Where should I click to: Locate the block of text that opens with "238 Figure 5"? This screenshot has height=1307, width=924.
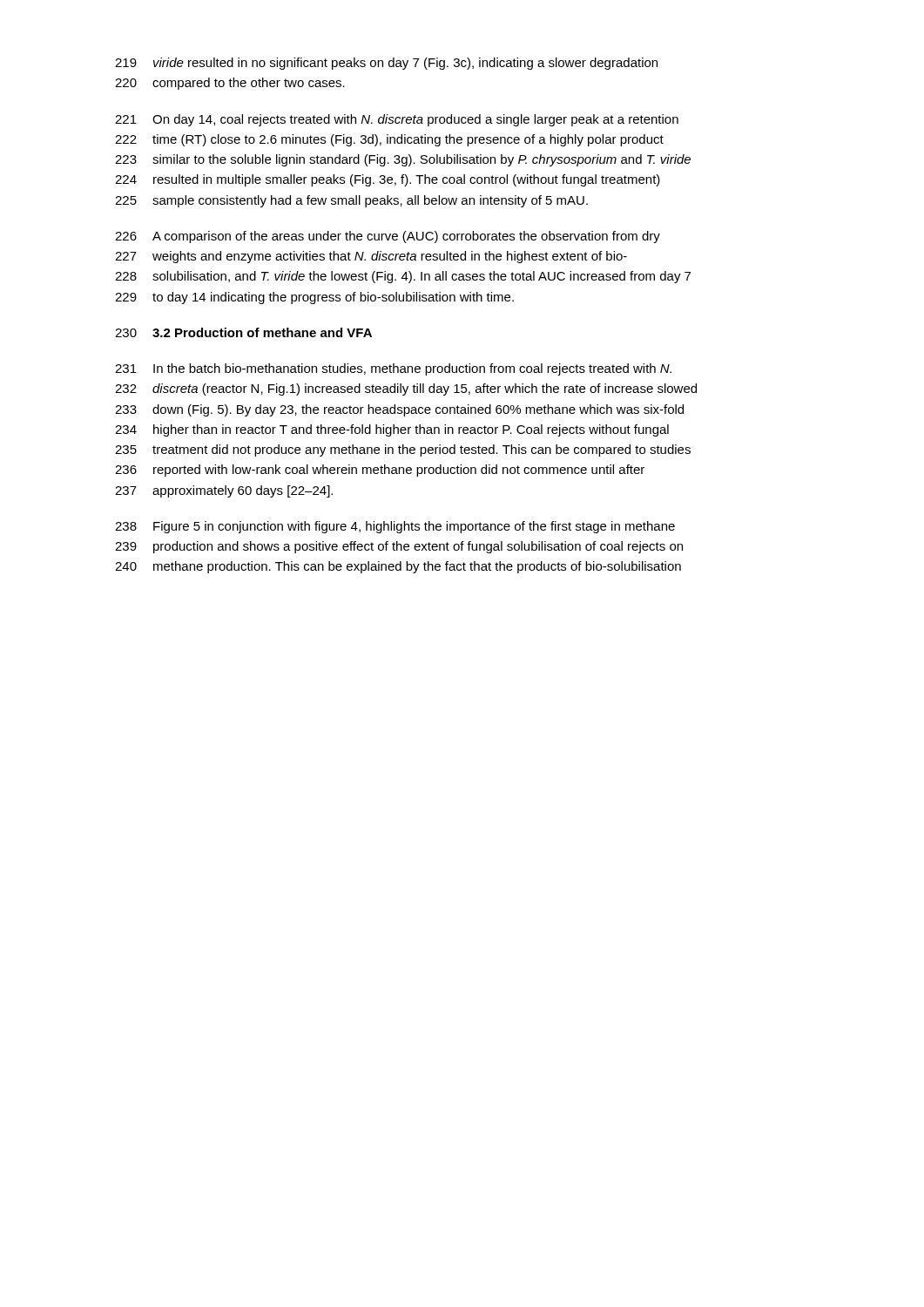coord(460,546)
